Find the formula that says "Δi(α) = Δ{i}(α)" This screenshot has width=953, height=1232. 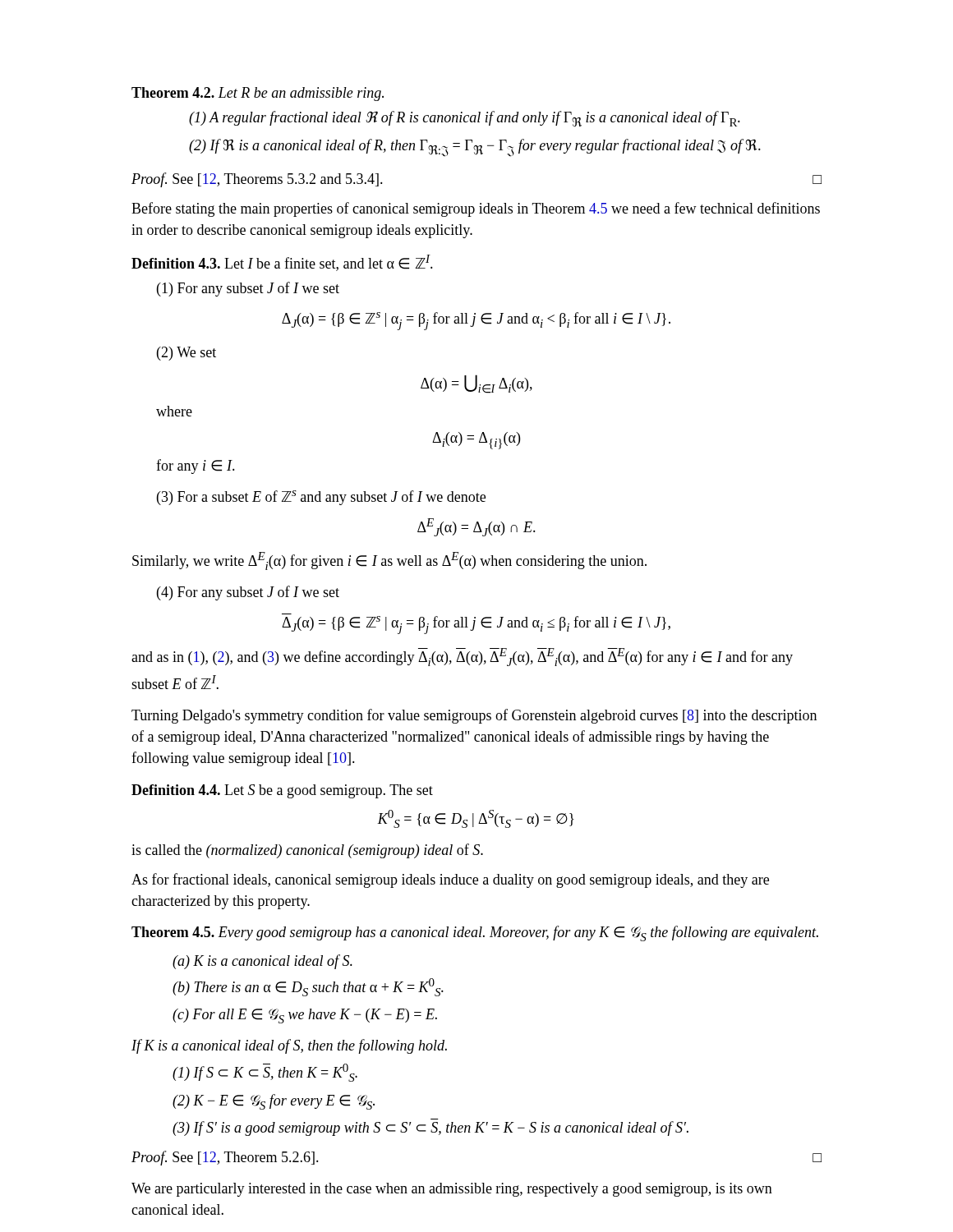coord(476,439)
